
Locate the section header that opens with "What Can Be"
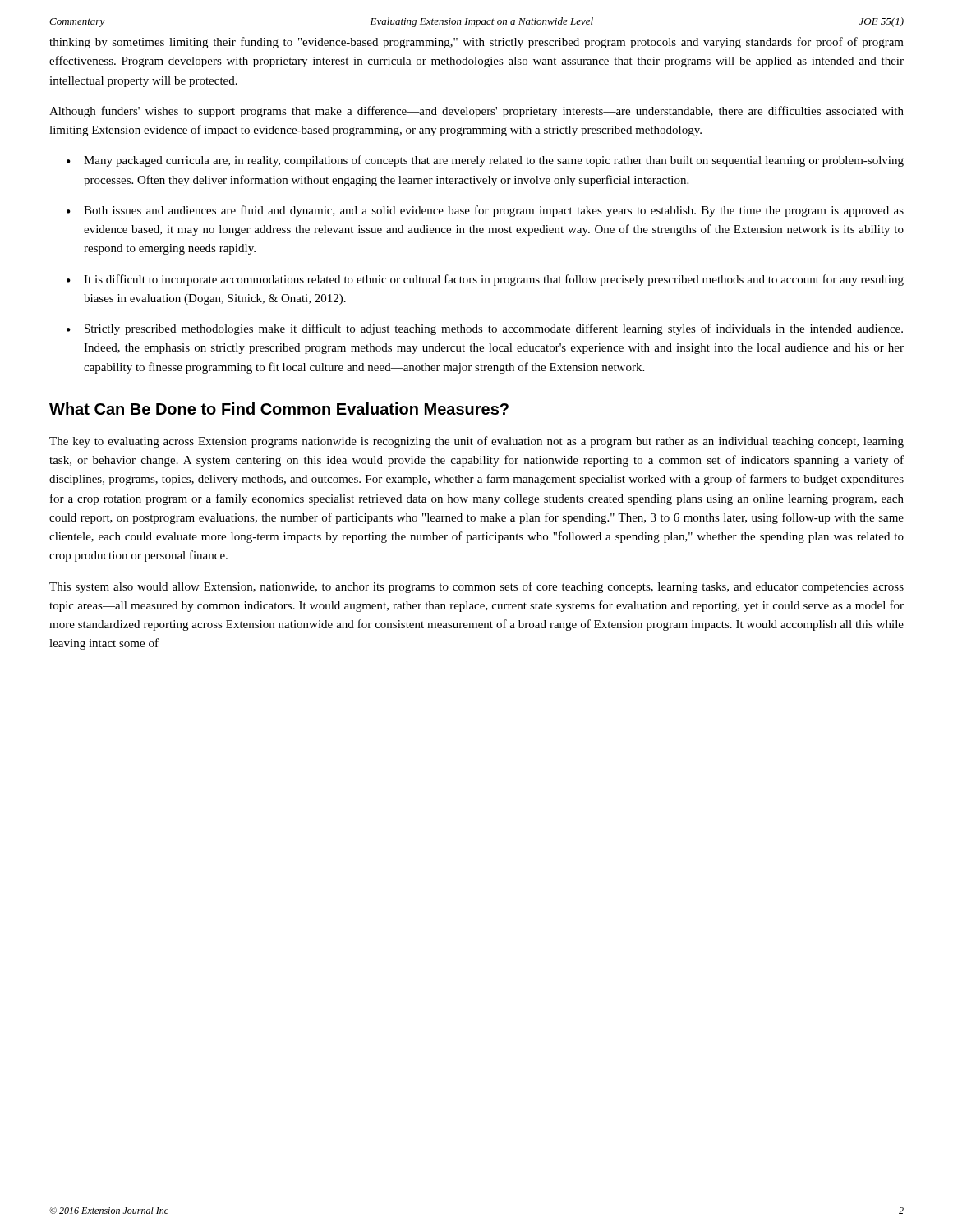click(x=279, y=409)
